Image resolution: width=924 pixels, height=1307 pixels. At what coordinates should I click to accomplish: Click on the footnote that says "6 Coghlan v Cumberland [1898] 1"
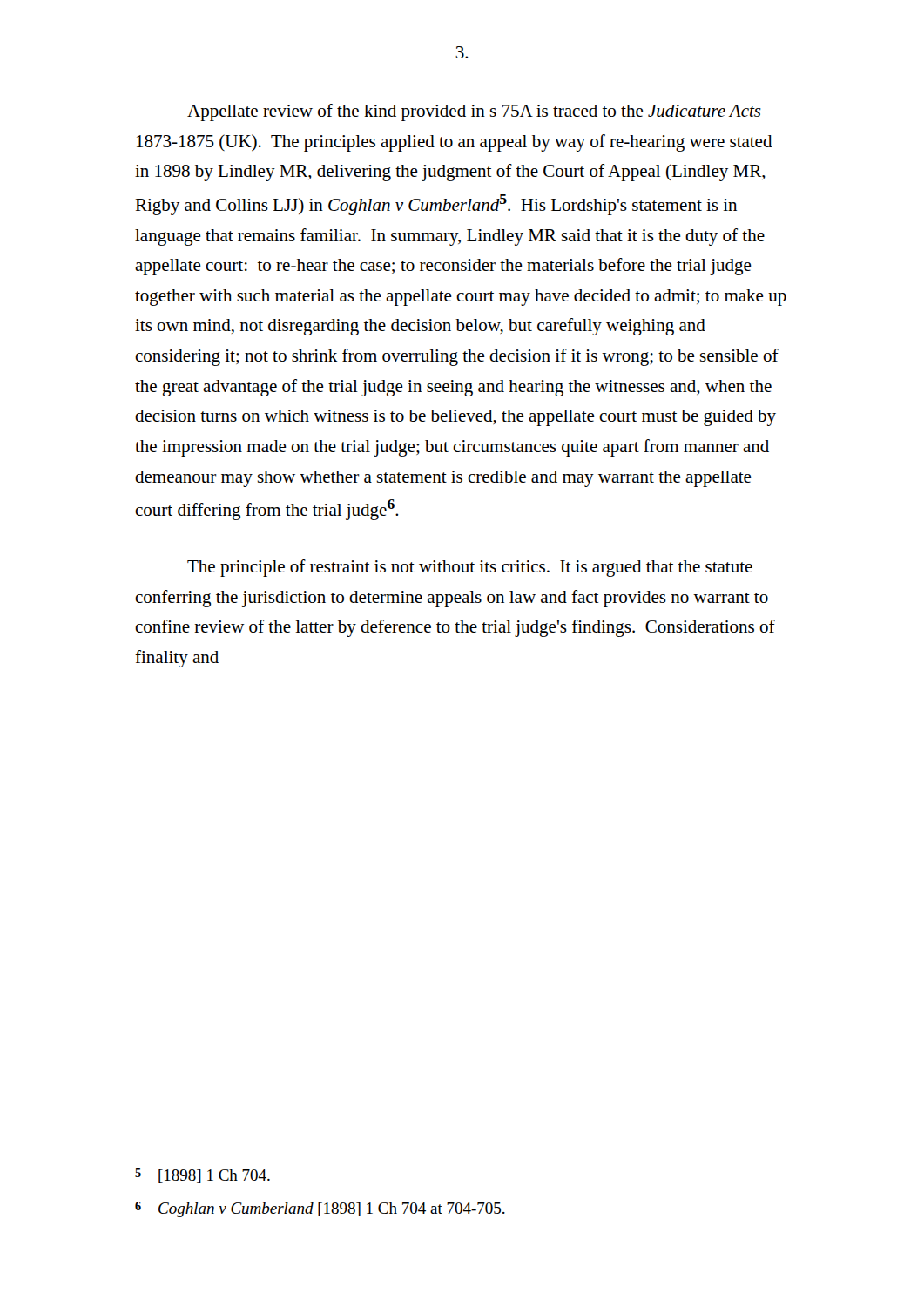click(462, 1209)
